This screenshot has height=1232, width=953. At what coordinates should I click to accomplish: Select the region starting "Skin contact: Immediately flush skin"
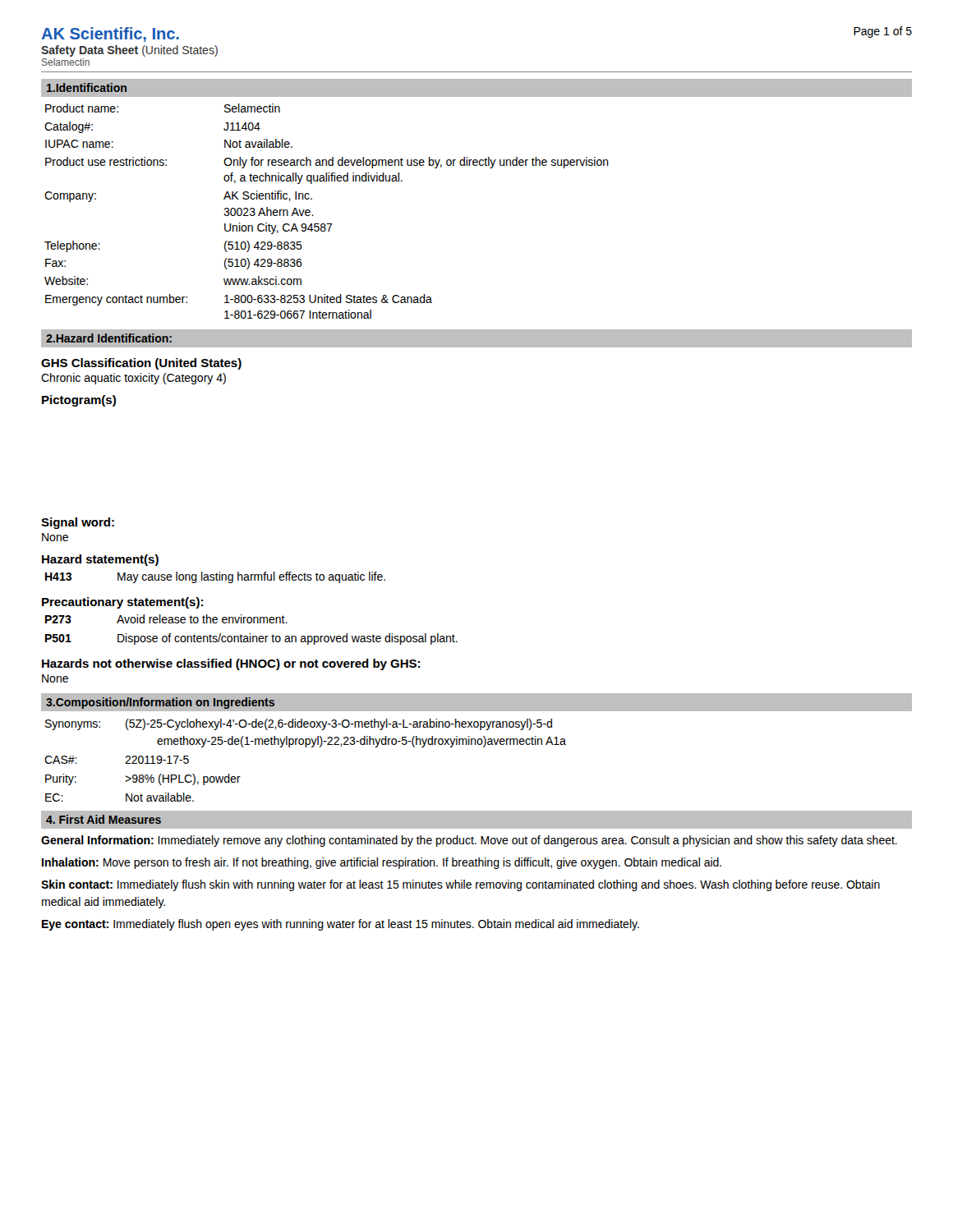click(476, 893)
